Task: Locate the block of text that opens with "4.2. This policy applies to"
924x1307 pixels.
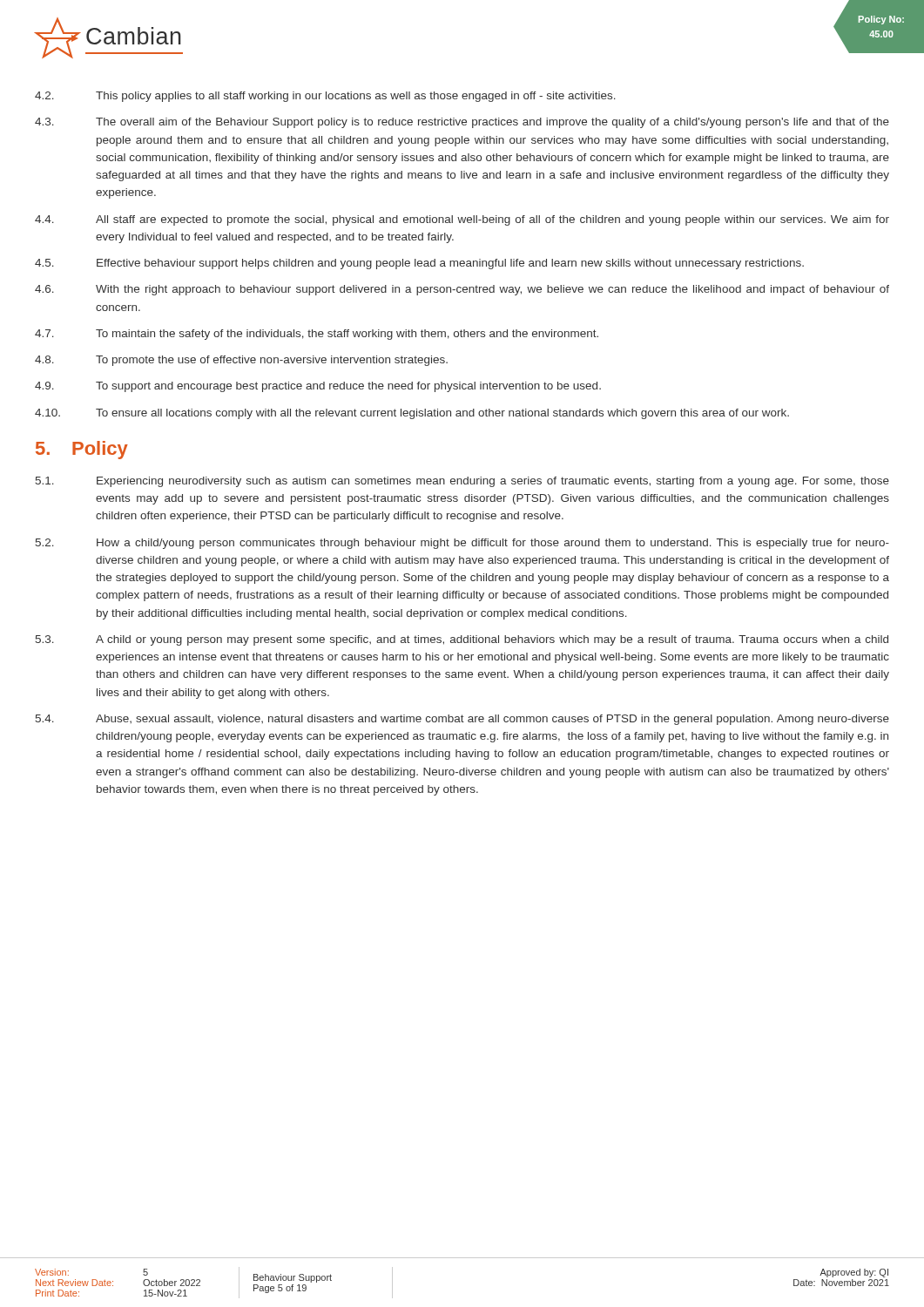Action: pyautogui.click(x=462, y=96)
